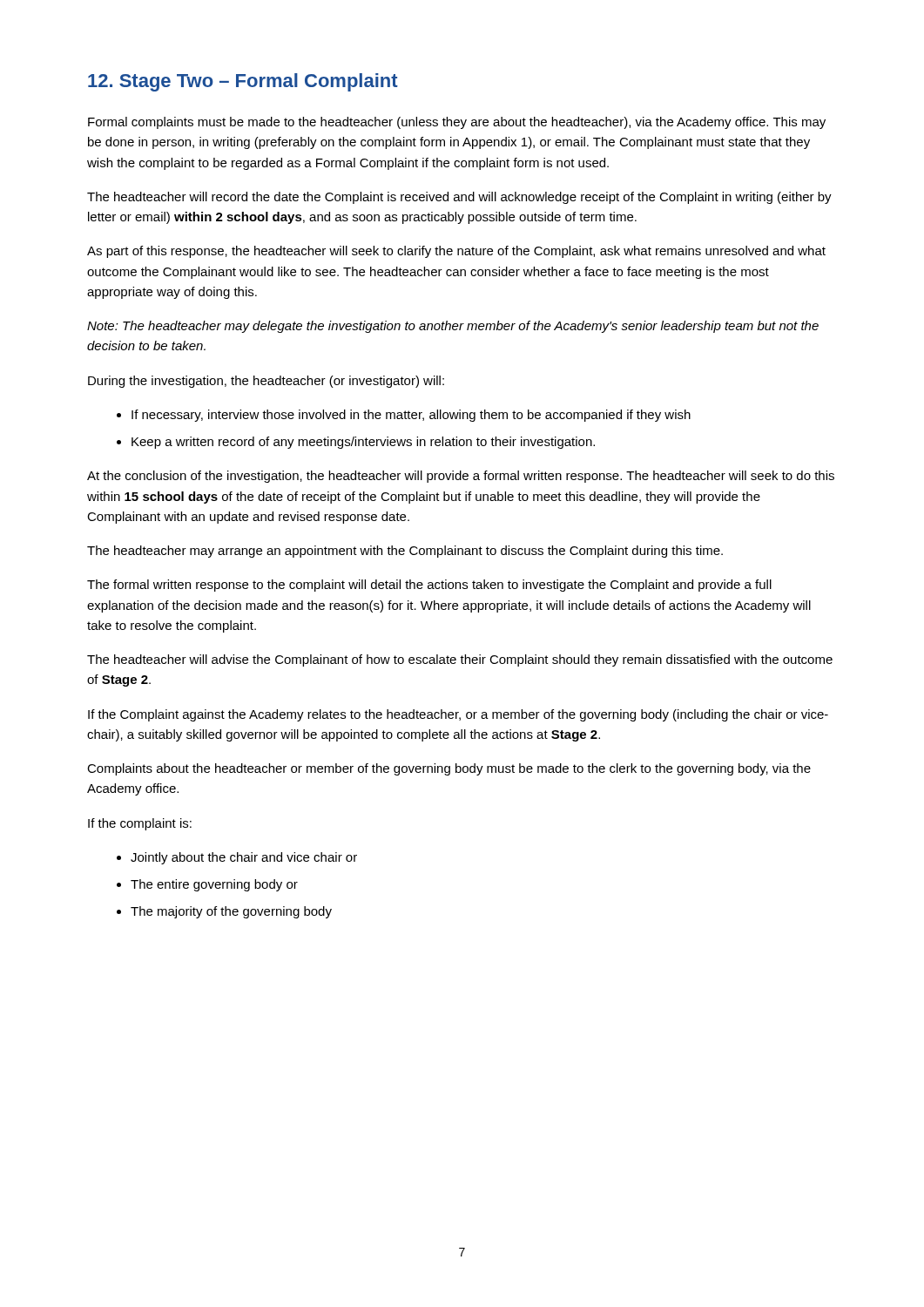This screenshot has height=1307, width=924.
Task: Locate the text block with the text "During the investigation, the headteacher"
Action: 266,380
